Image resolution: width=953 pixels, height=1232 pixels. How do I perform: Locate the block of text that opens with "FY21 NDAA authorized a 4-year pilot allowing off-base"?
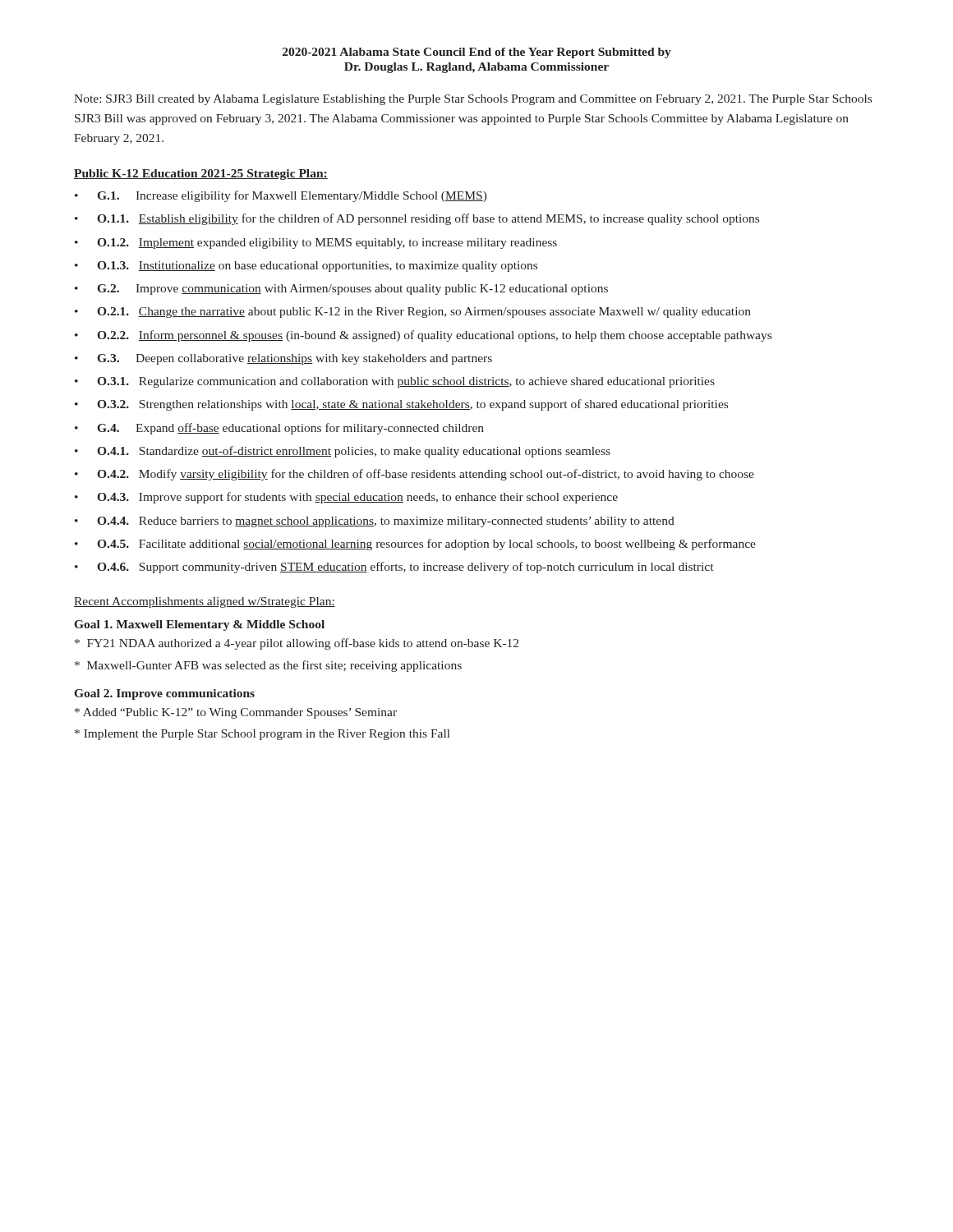click(x=297, y=643)
